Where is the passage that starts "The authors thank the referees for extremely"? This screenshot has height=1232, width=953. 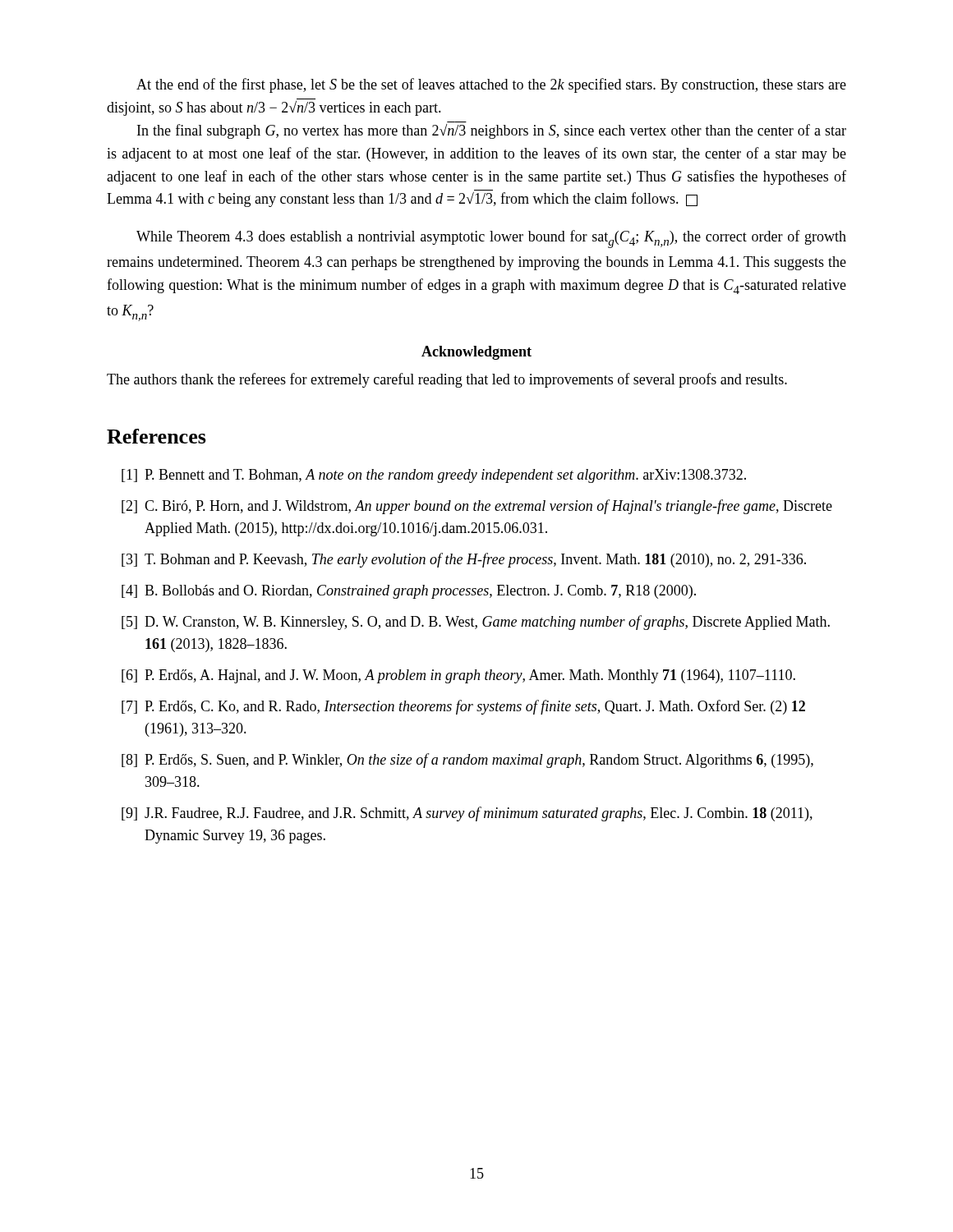pyautogui.click(x=476, y=380)
